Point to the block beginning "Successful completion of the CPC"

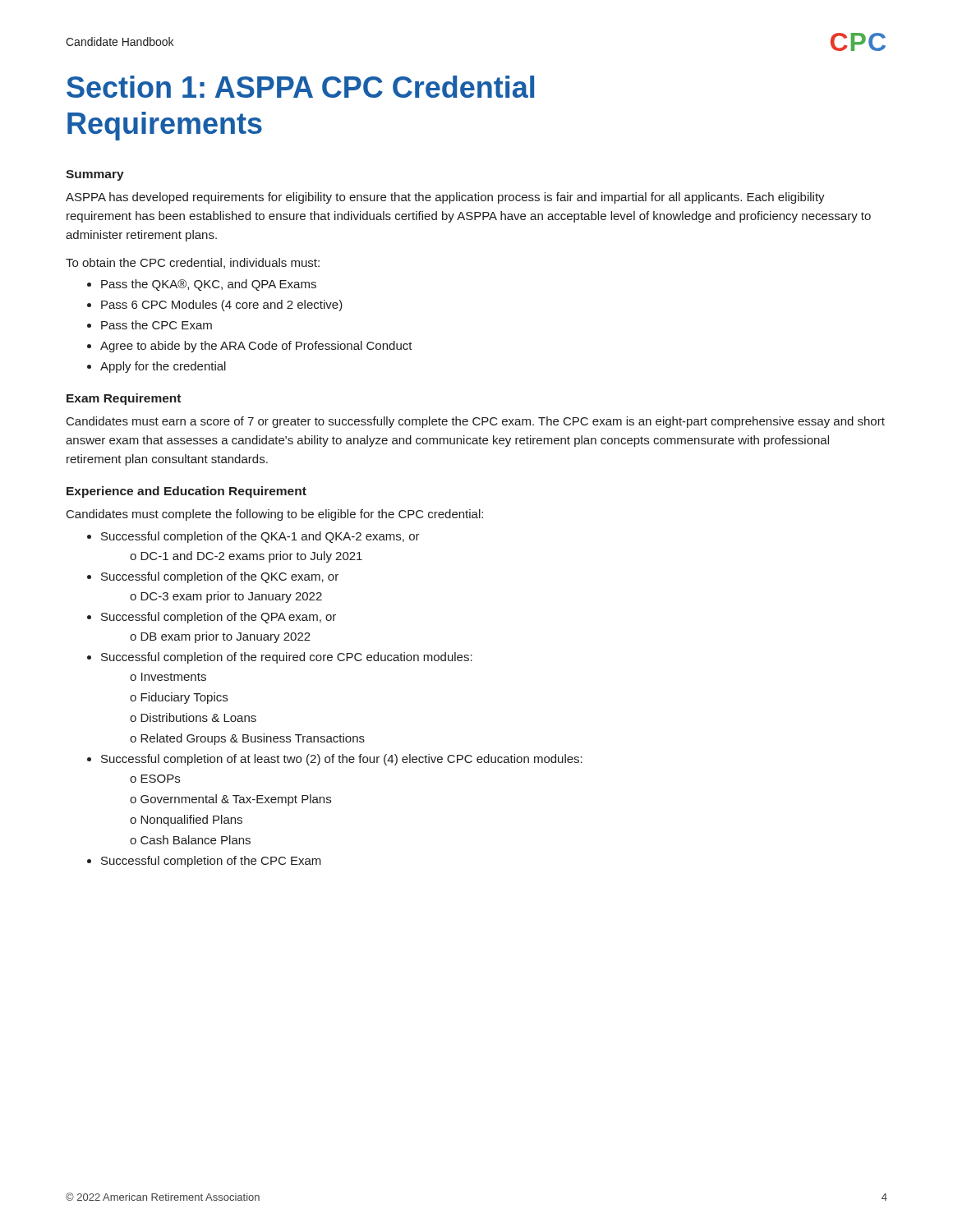click(x=211, y=860)
